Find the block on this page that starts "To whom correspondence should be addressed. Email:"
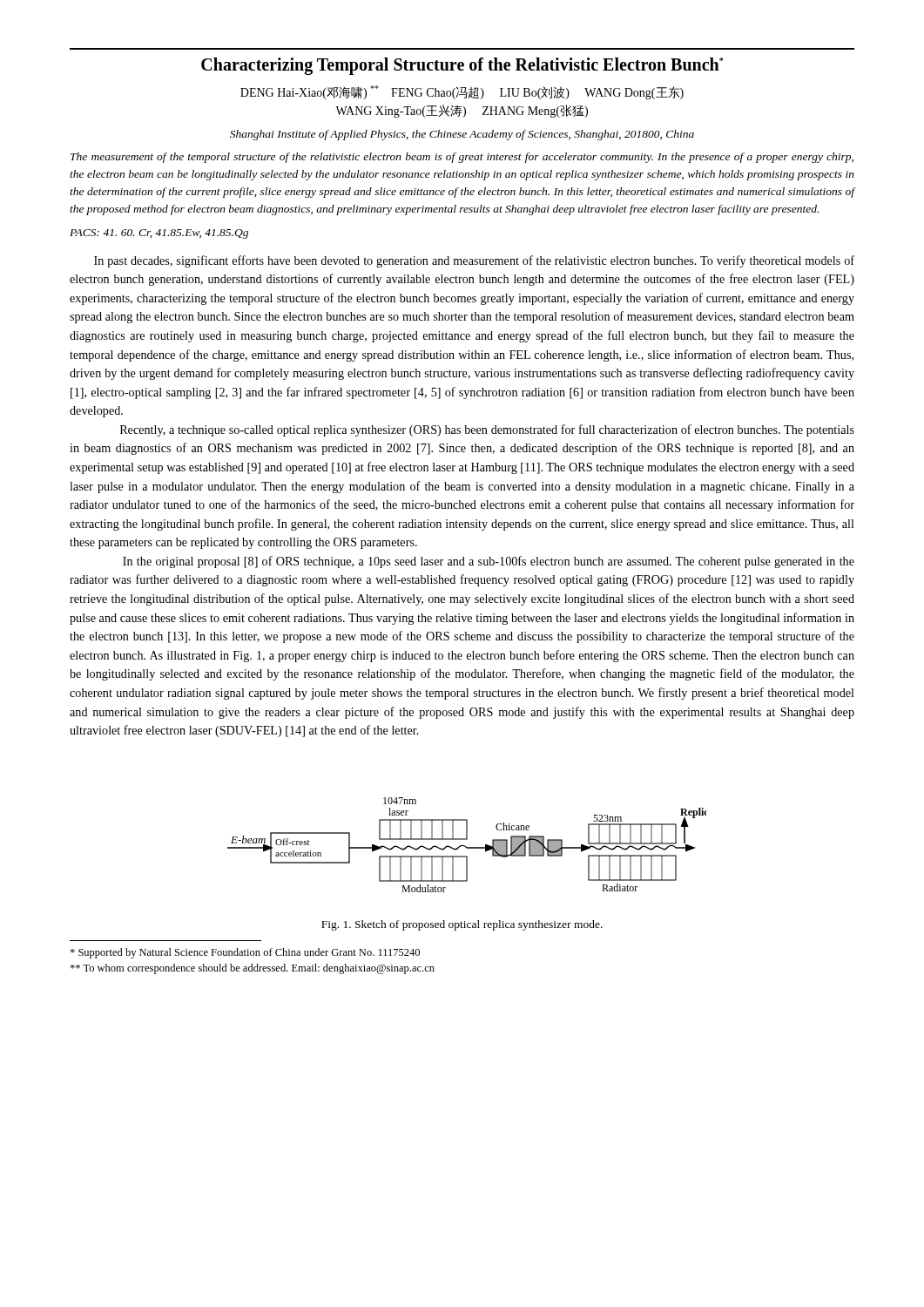 tap(252, 968)
